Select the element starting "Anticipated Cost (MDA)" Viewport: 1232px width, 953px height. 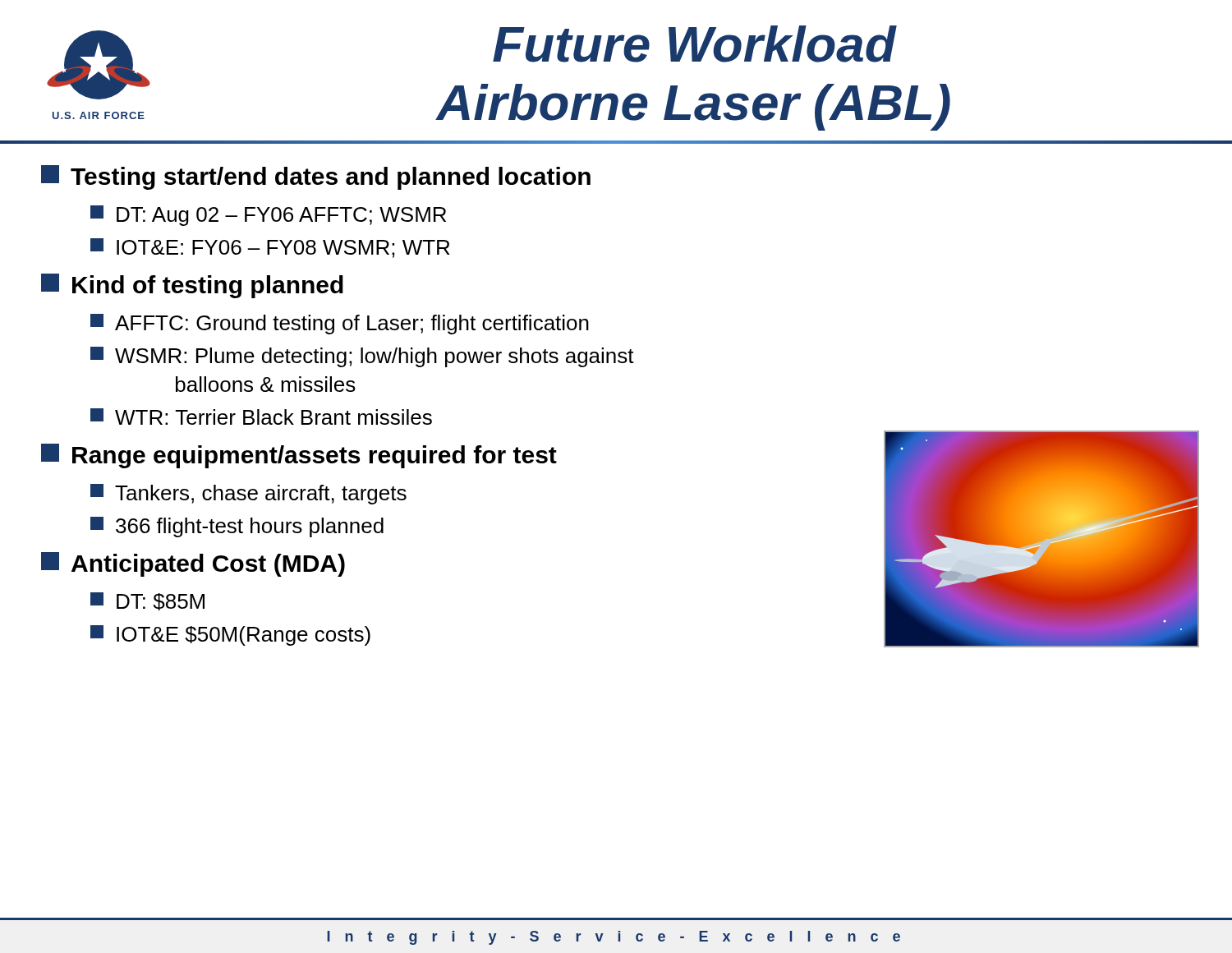click(x=208, y=563)
